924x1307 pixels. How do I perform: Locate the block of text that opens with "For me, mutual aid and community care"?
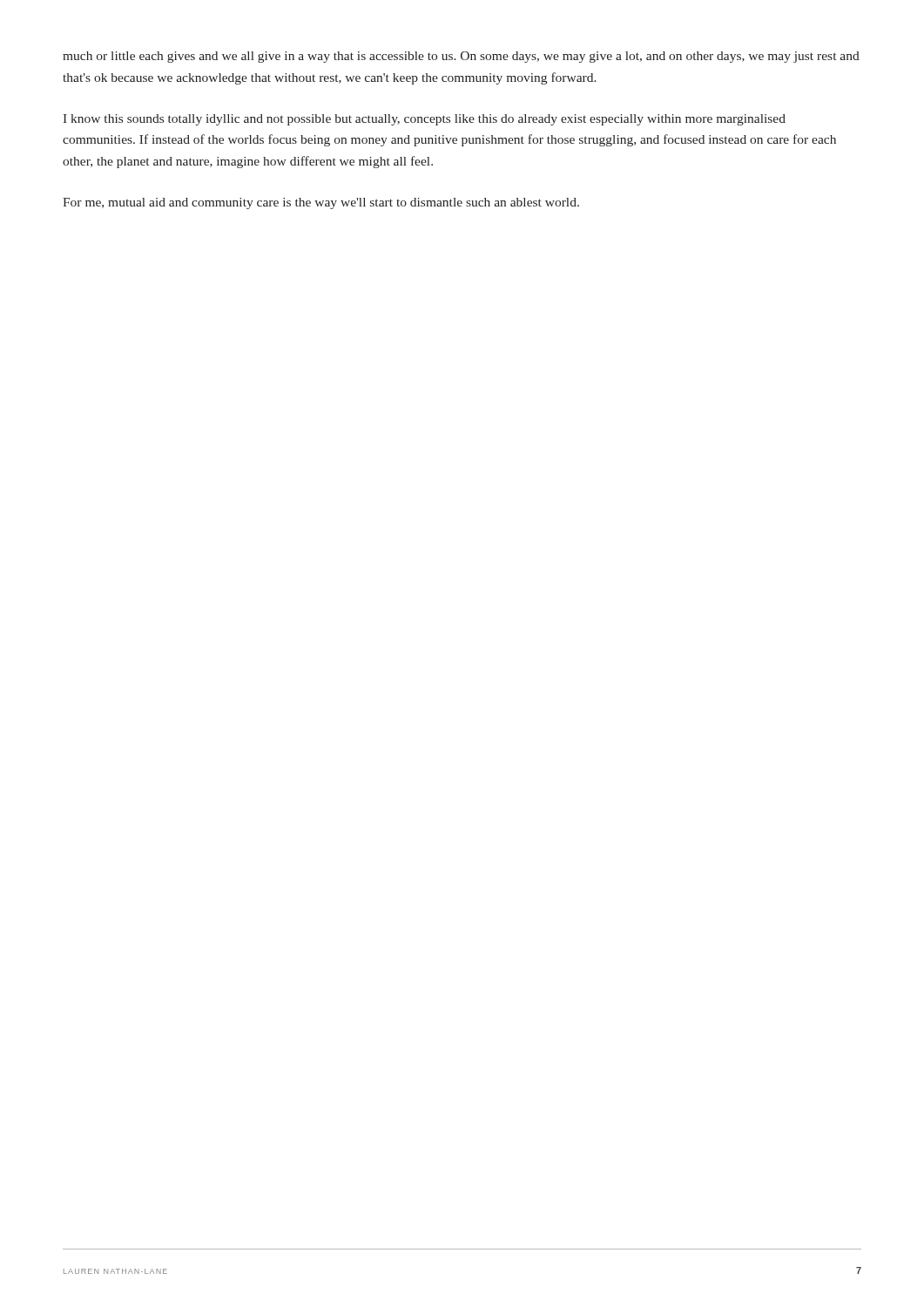pos(321,202)
